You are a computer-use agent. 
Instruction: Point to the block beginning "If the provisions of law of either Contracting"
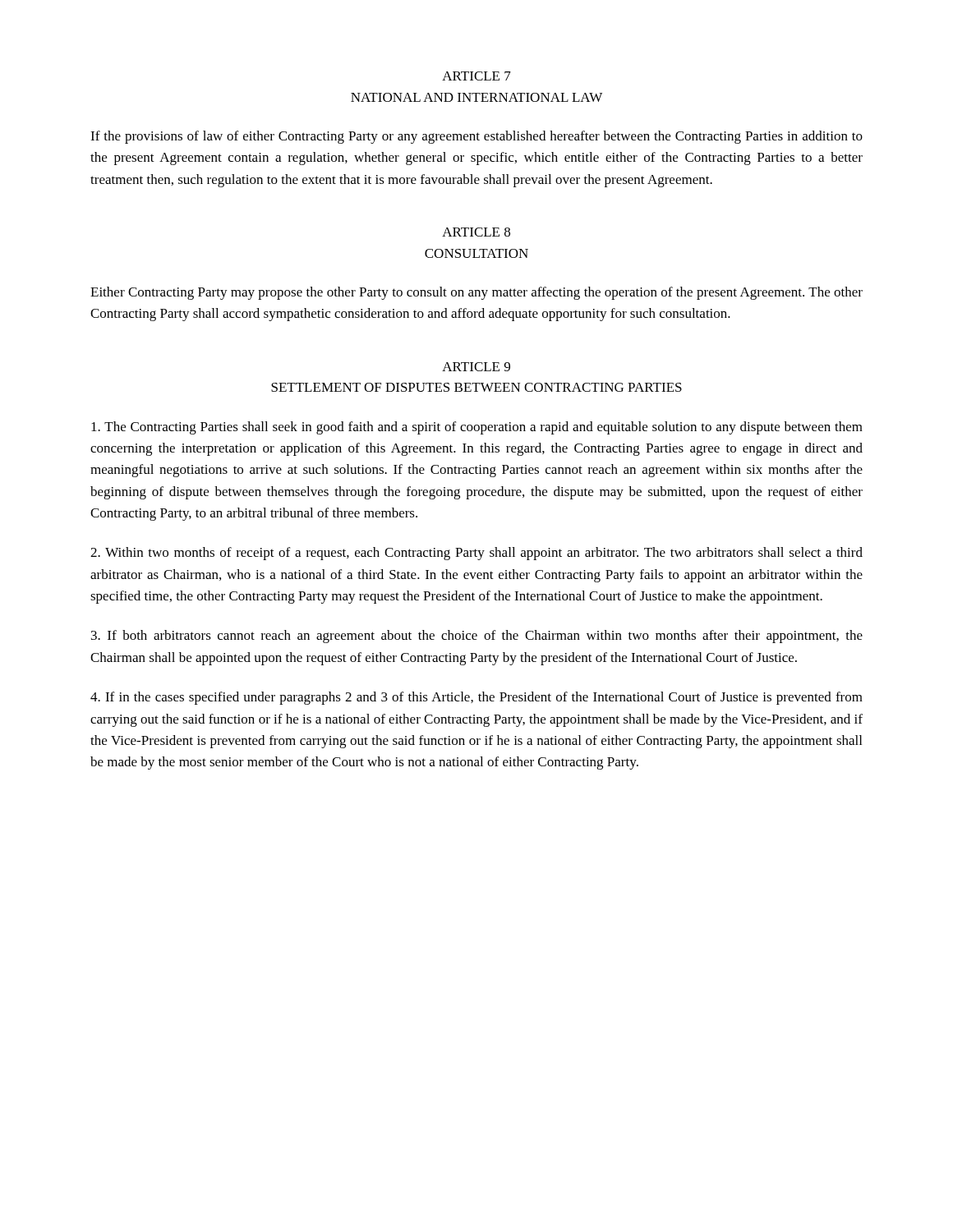pyautogui.click(x=476, y=158)
